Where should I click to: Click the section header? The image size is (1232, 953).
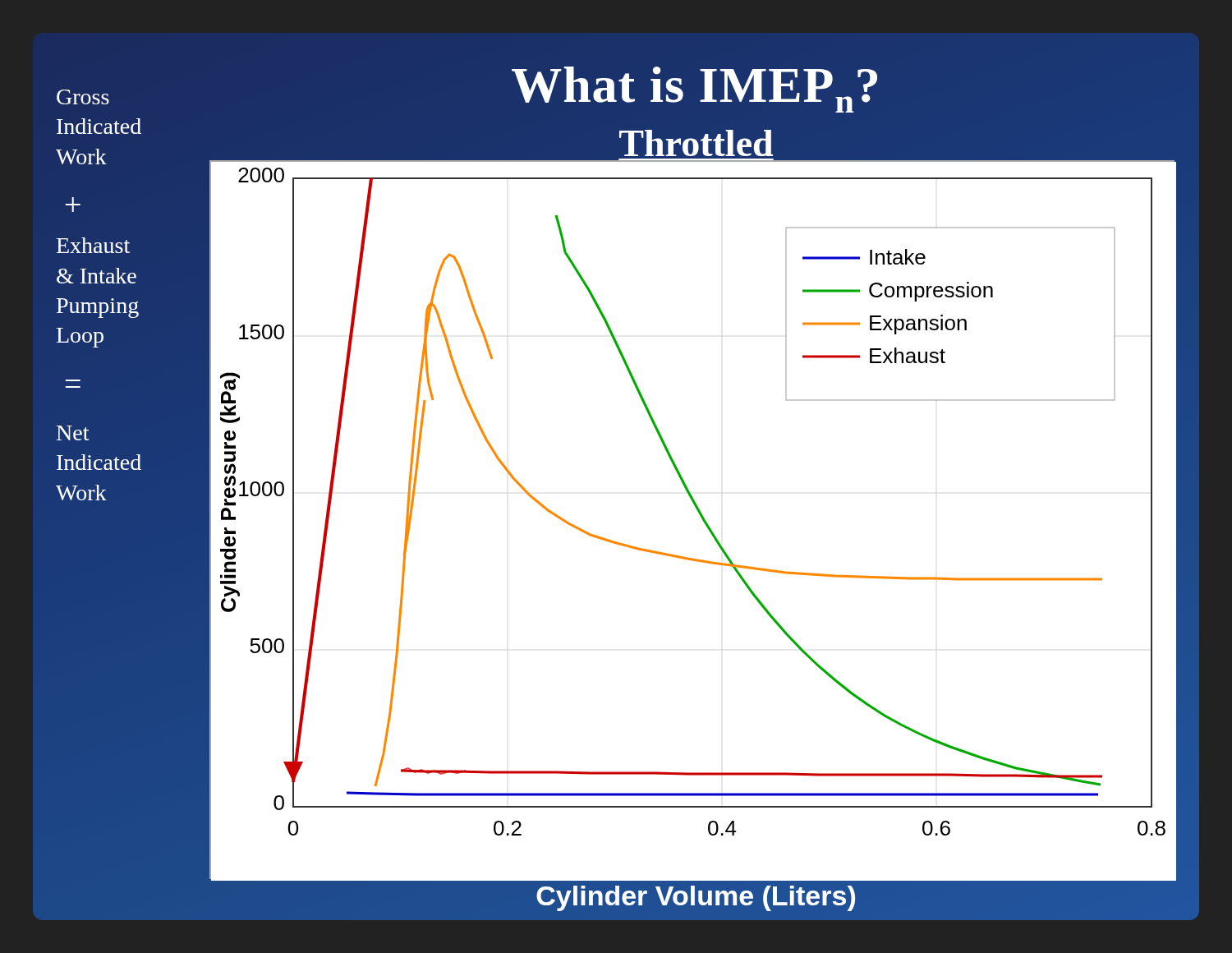[696, 143]
